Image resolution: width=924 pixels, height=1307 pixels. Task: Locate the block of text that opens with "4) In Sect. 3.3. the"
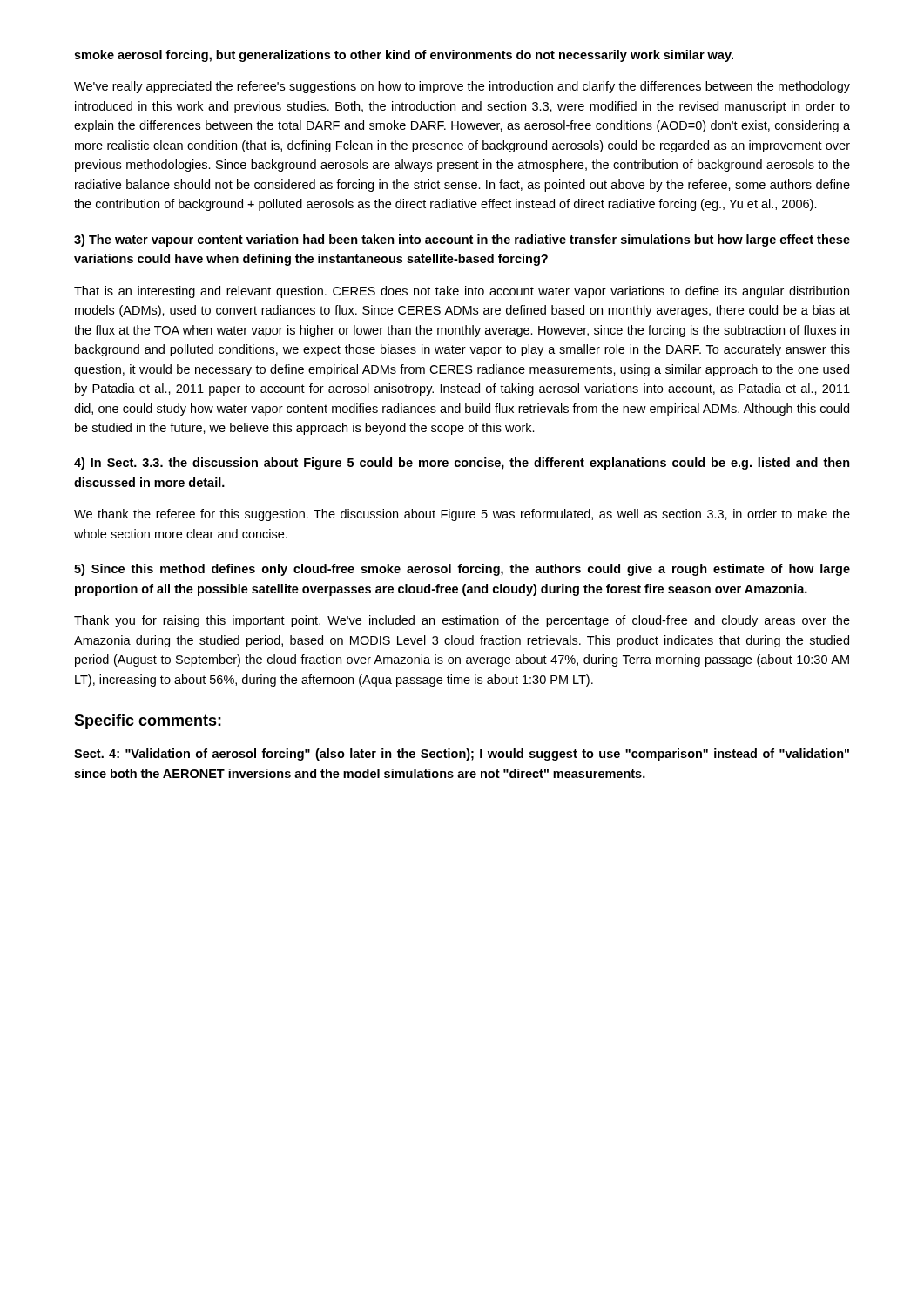click(462, 473)
